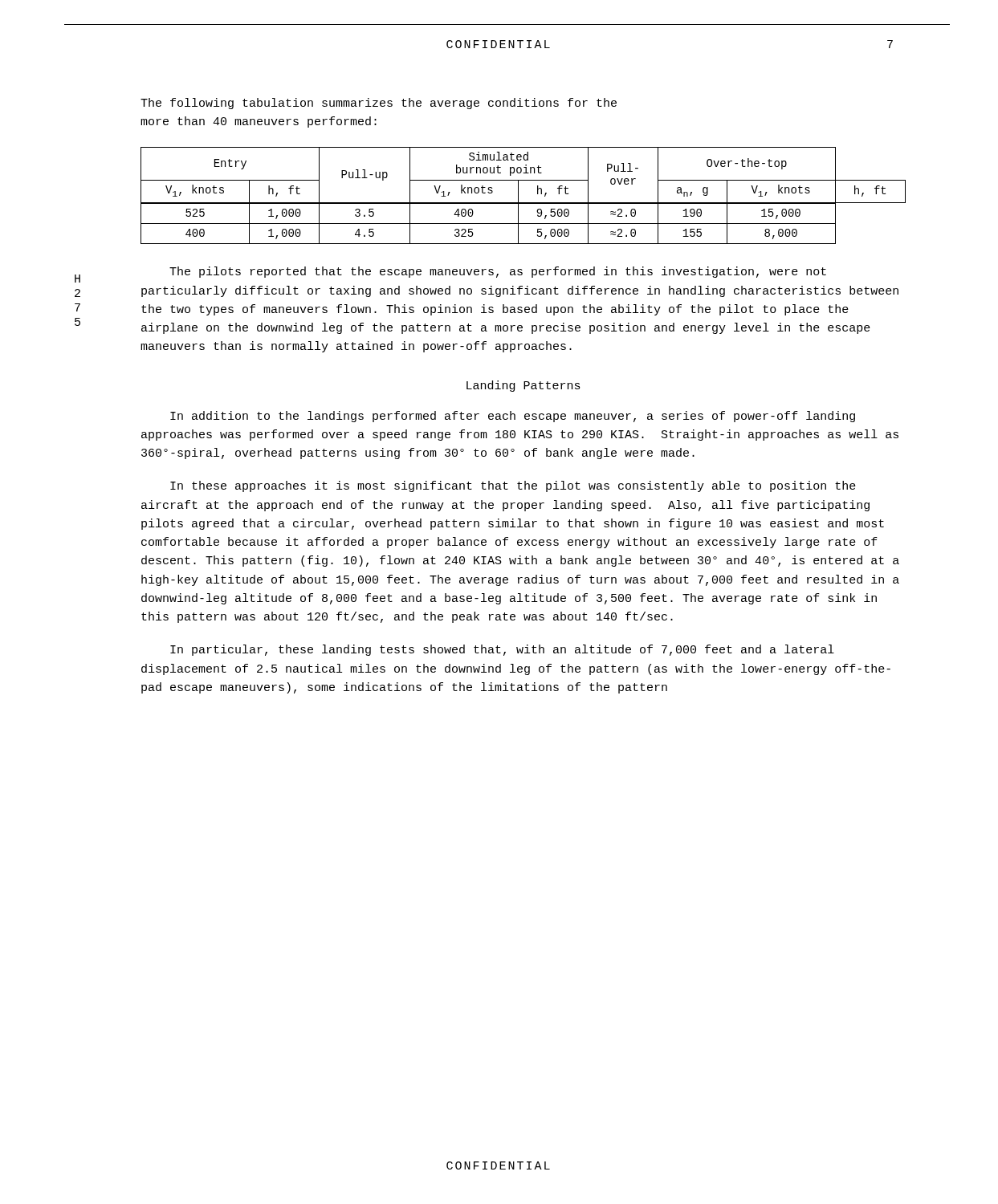The width and height of the screenshot is (998, 1204).
Task: Navigate to the block starting "The following tabulation summarizes the"
Action: [379, 113]
